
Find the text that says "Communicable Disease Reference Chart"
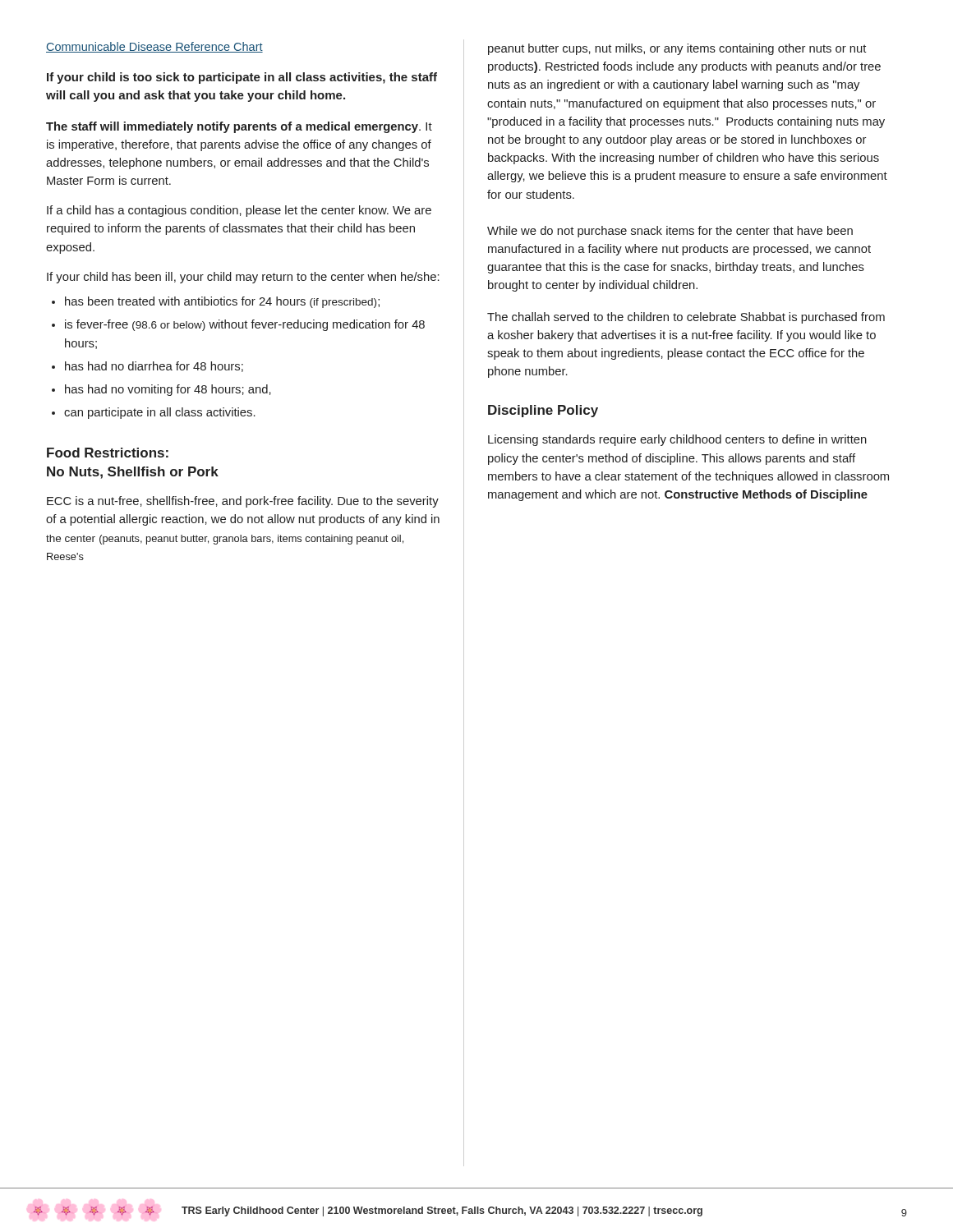(154, 47)
